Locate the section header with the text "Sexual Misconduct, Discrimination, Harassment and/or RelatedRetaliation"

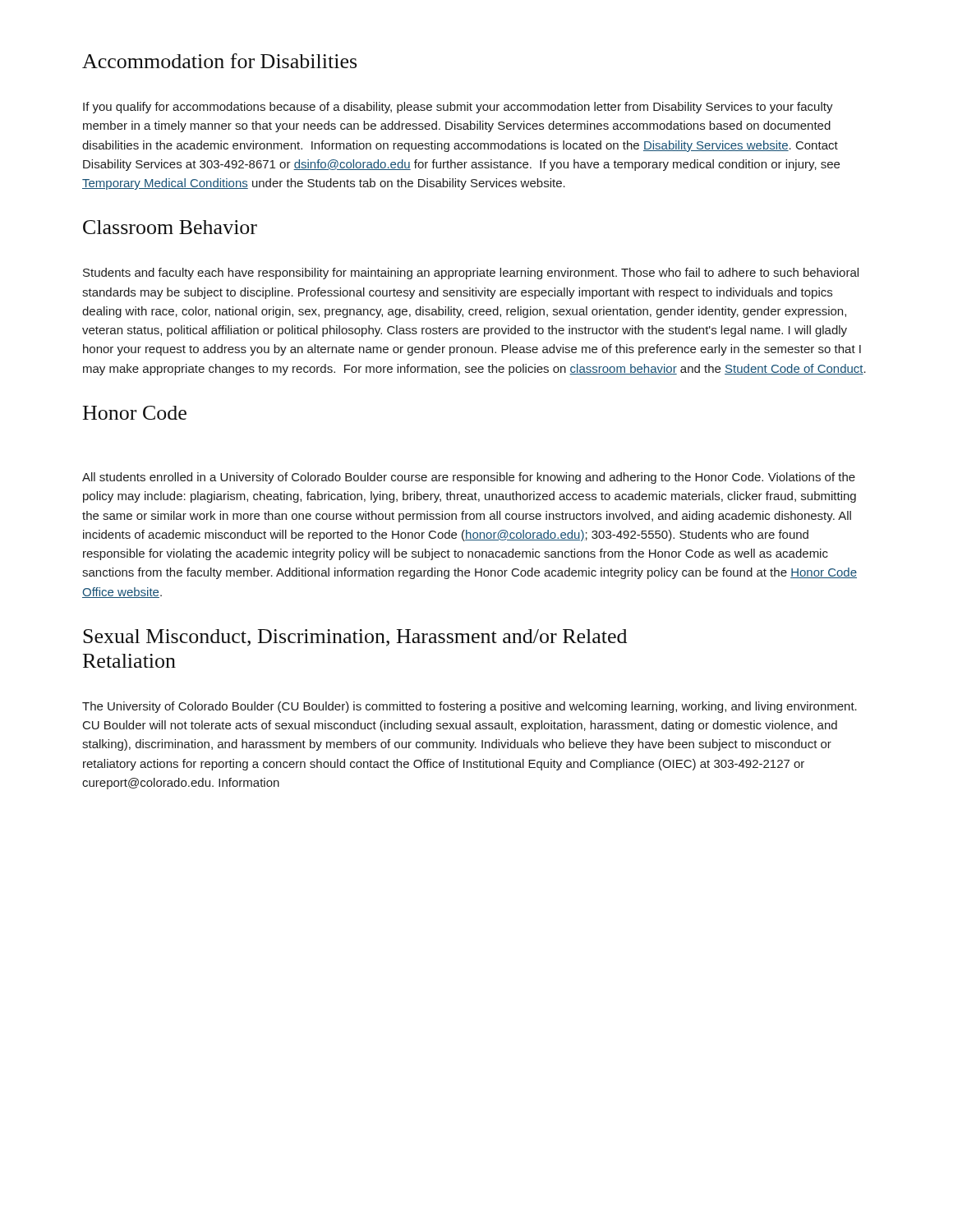[x=476, y=649]
